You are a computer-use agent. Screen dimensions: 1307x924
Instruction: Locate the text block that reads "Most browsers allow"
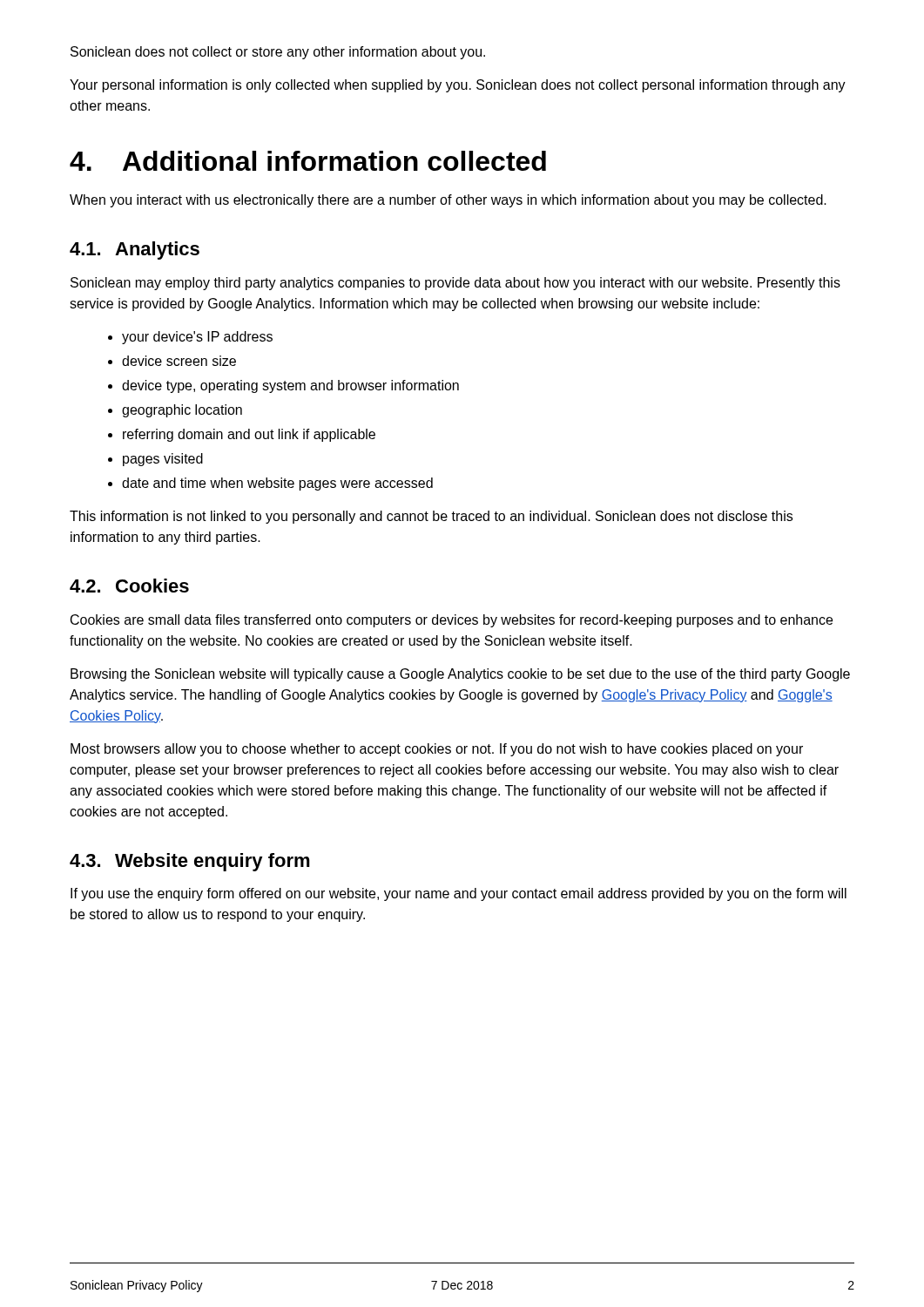pyautogui.click(x=462, y=780)
